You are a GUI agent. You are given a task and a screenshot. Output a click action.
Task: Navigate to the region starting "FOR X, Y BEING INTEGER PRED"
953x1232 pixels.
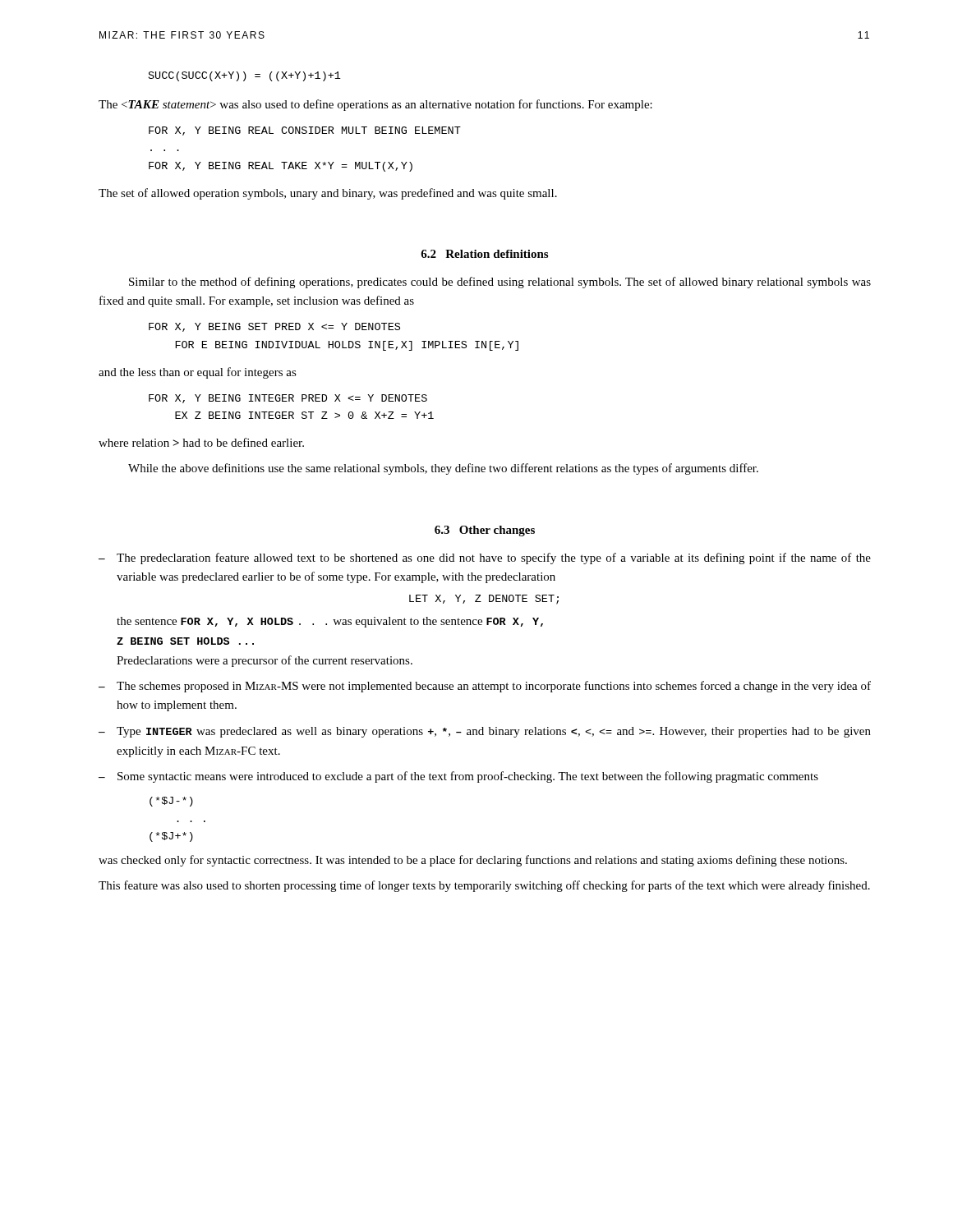tap(288, 399)
